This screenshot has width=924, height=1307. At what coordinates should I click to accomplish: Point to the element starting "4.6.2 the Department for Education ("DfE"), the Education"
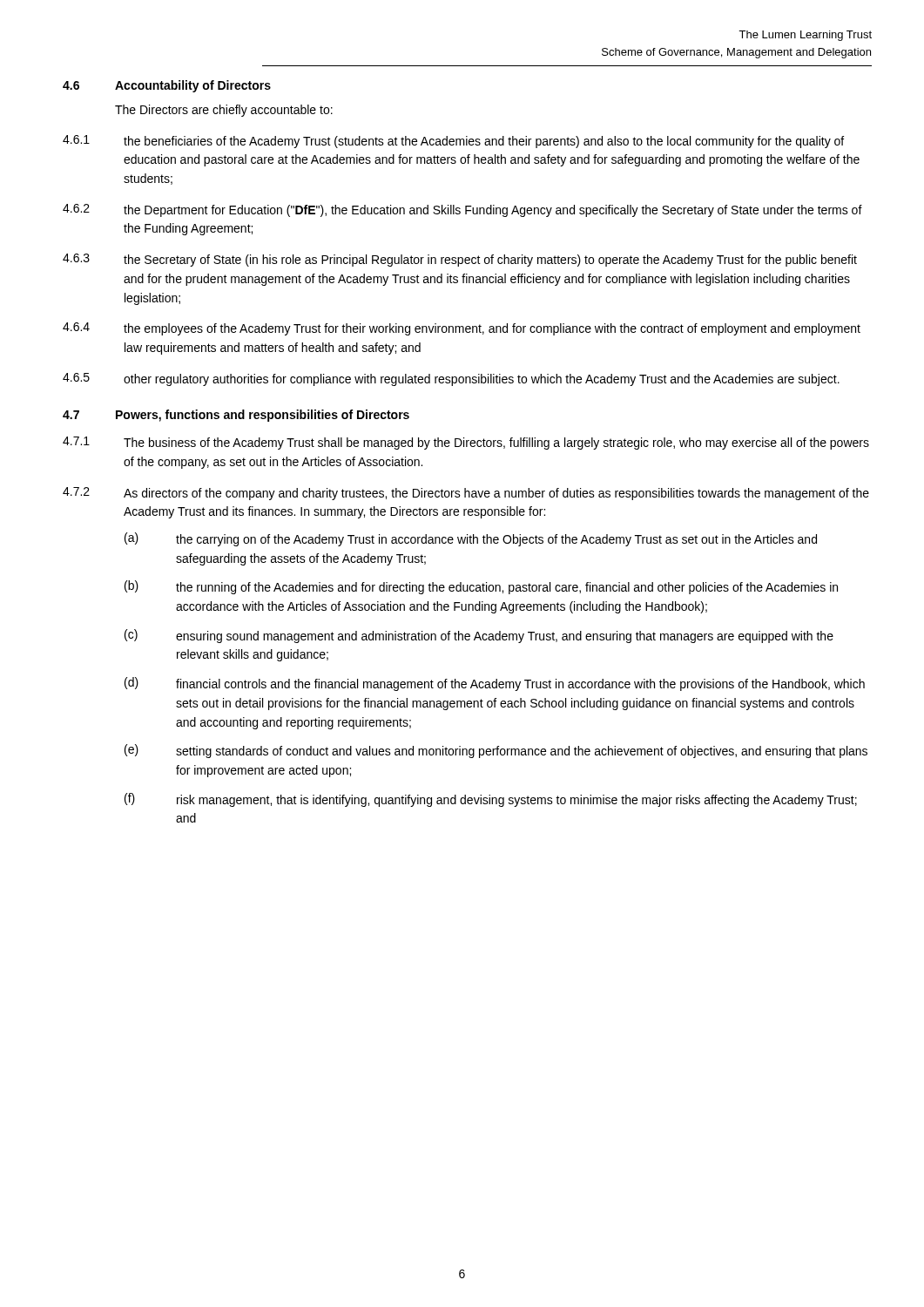(x=467, y=220)
